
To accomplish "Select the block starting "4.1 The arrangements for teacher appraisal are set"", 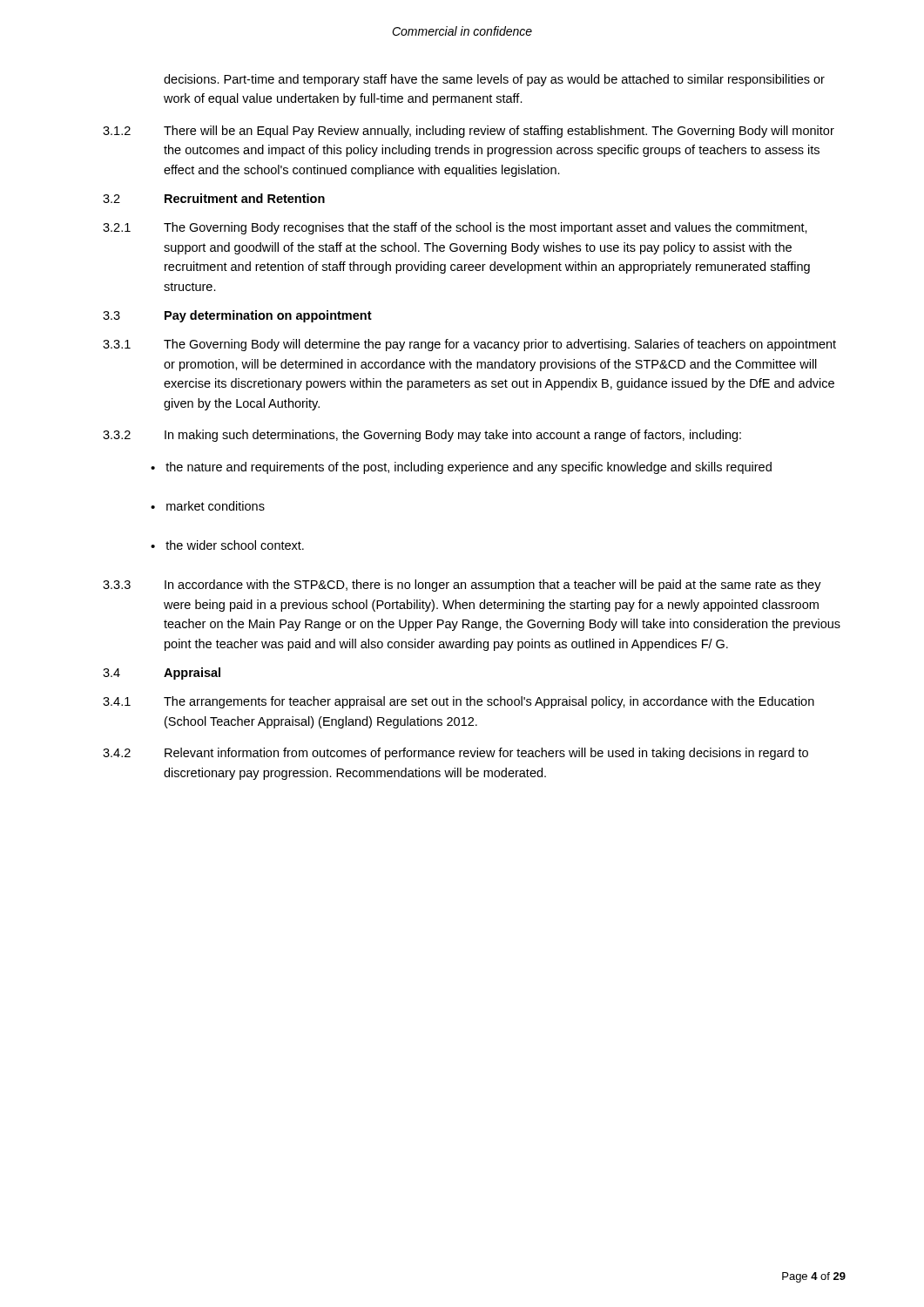I will tap(474, 712).
